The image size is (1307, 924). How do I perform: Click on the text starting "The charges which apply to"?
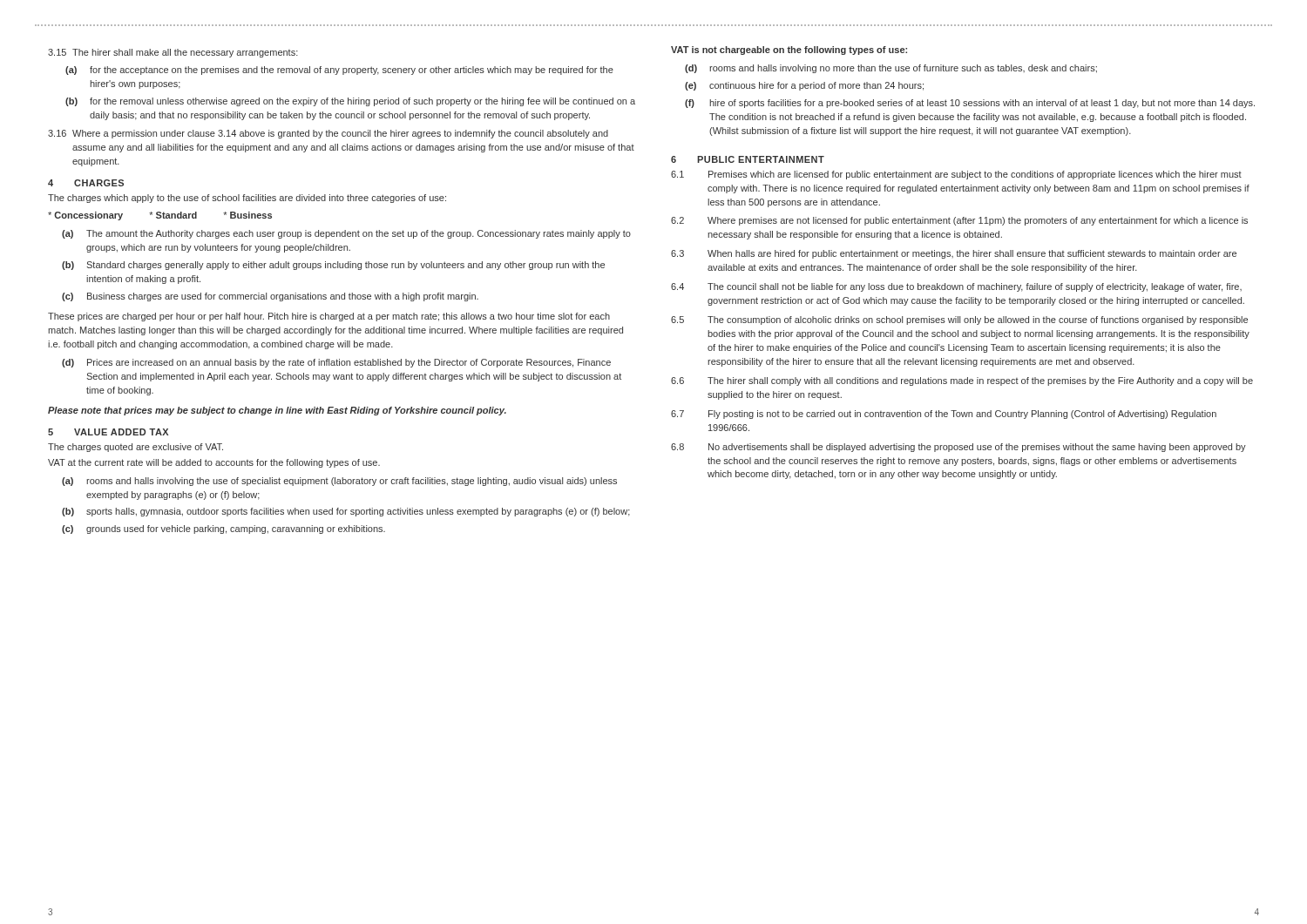247,197
